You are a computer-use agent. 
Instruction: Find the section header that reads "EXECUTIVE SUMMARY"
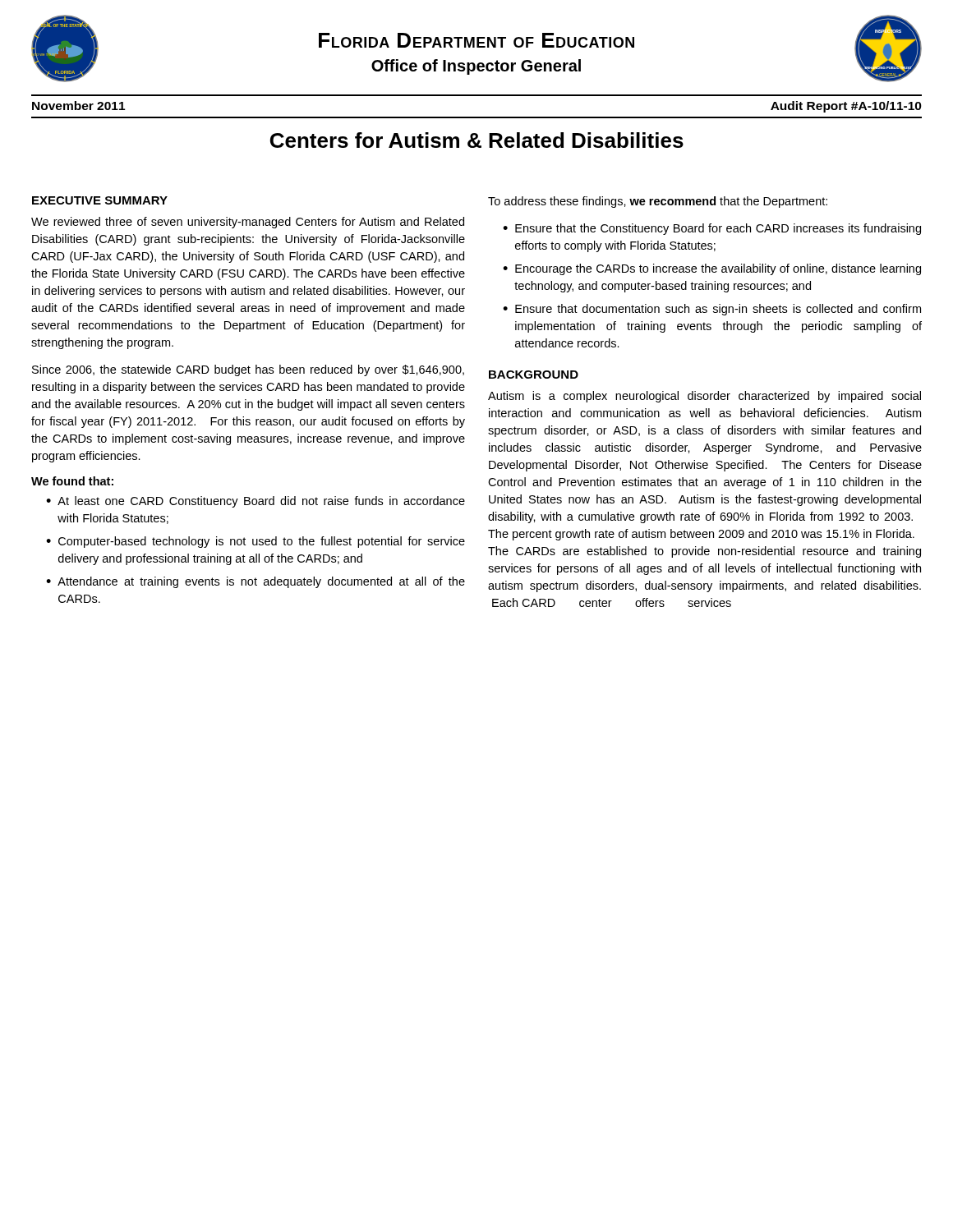coord(99,200)
